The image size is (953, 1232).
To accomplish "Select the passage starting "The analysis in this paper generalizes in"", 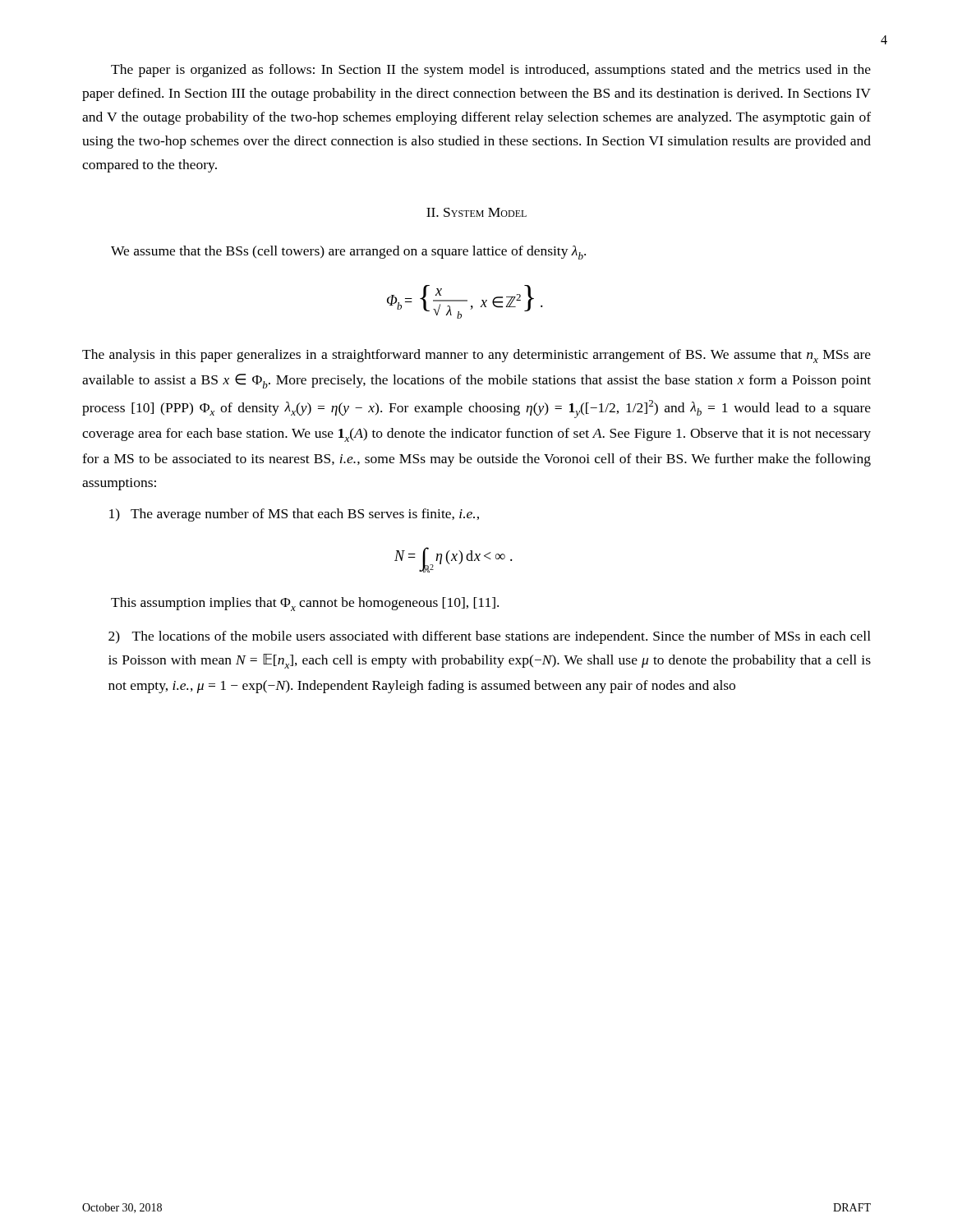I will tap(476, 418).
